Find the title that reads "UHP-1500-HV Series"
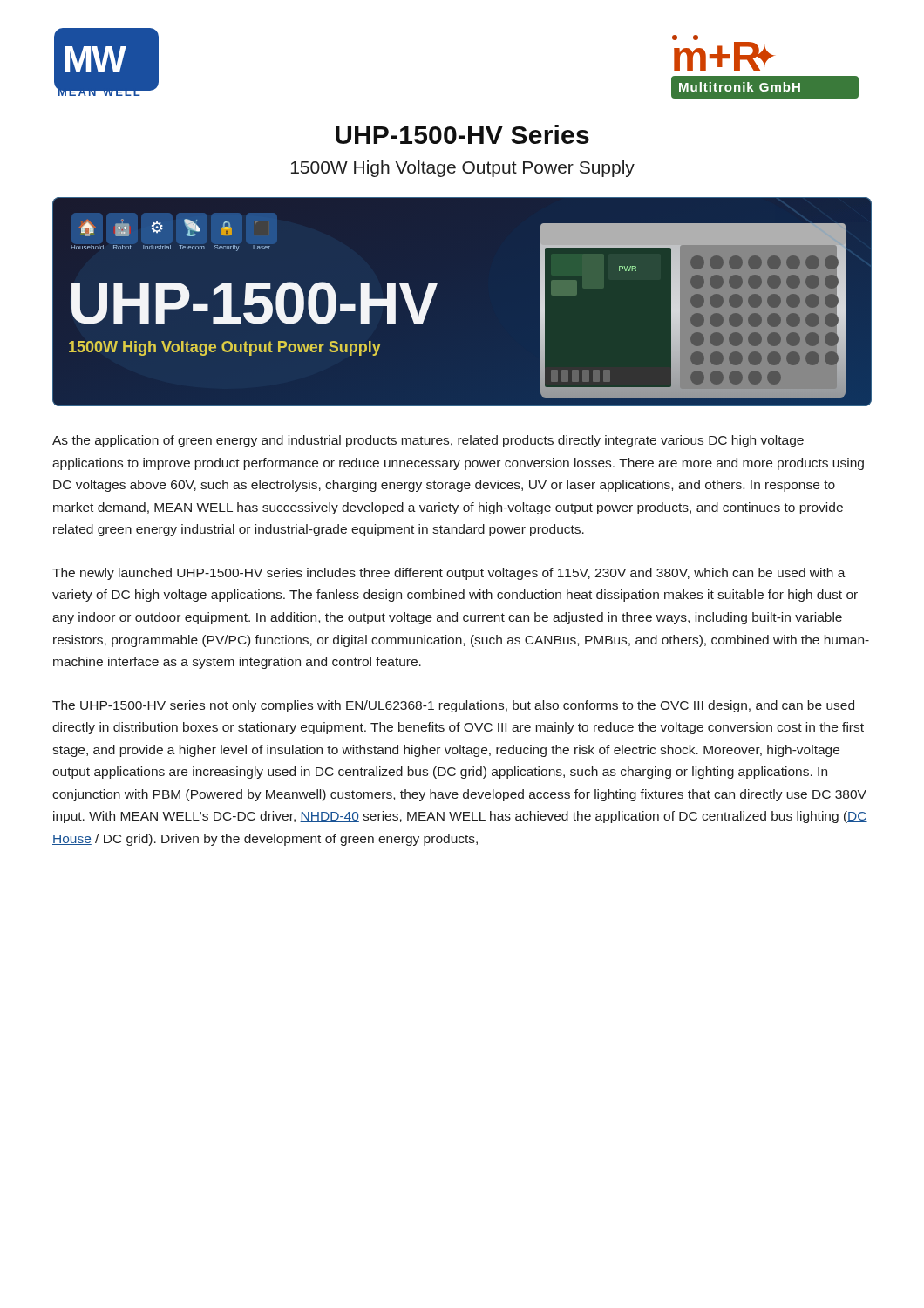The width and height of the screenshot is (924, 1308). [x=462, y=135]
